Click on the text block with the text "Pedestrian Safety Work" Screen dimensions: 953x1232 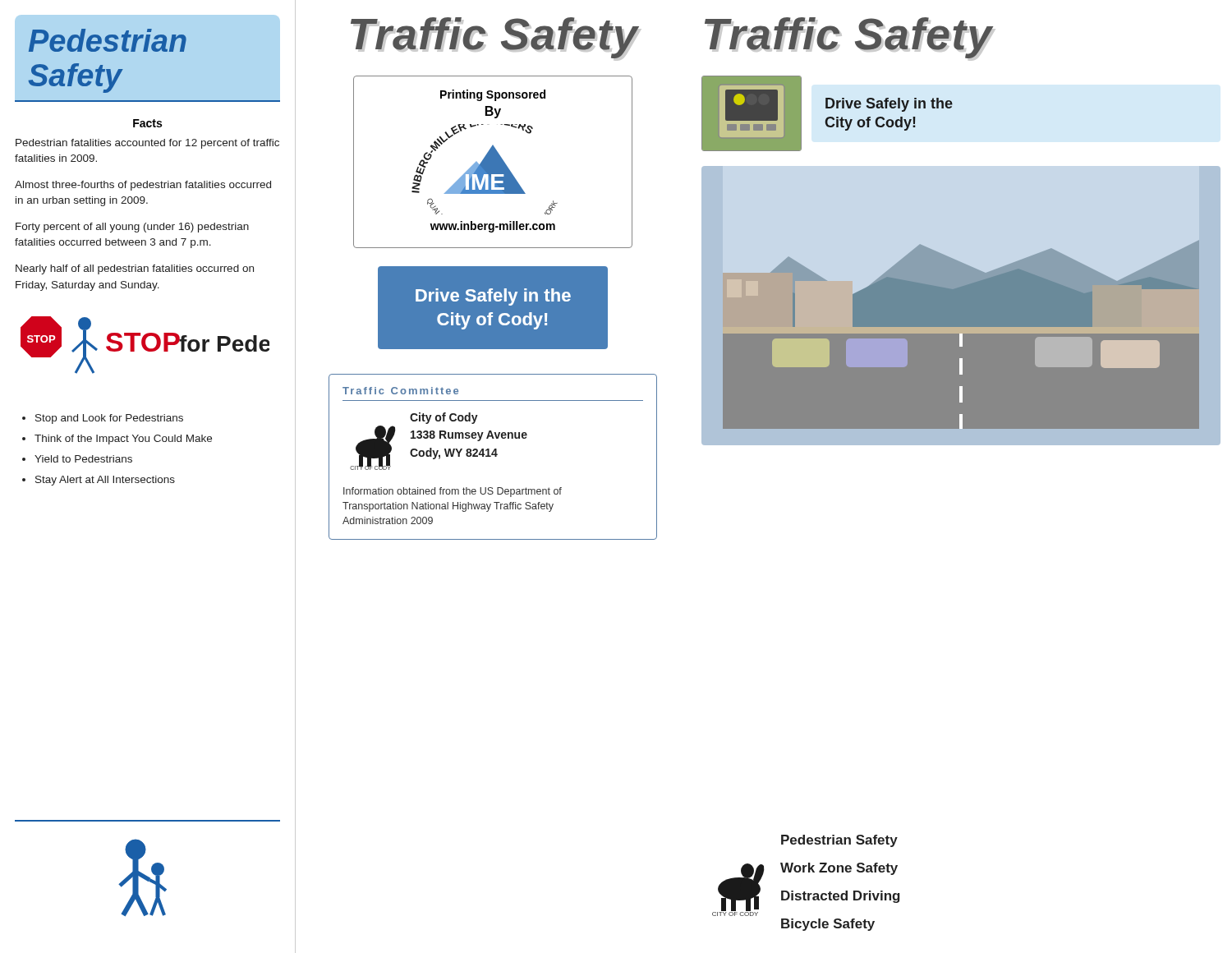point(840,882)
